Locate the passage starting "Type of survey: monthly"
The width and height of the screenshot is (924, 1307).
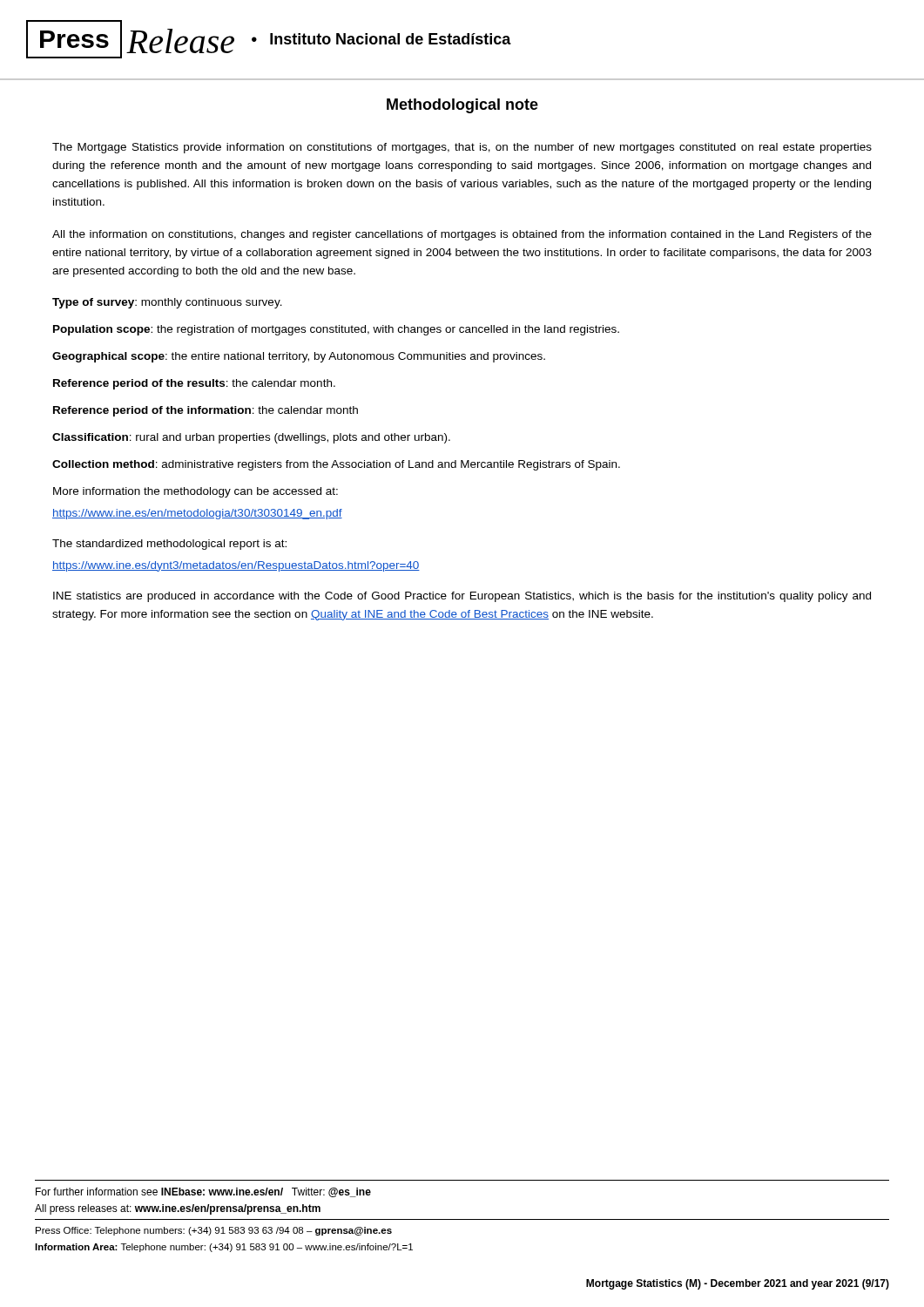(167, 302)
